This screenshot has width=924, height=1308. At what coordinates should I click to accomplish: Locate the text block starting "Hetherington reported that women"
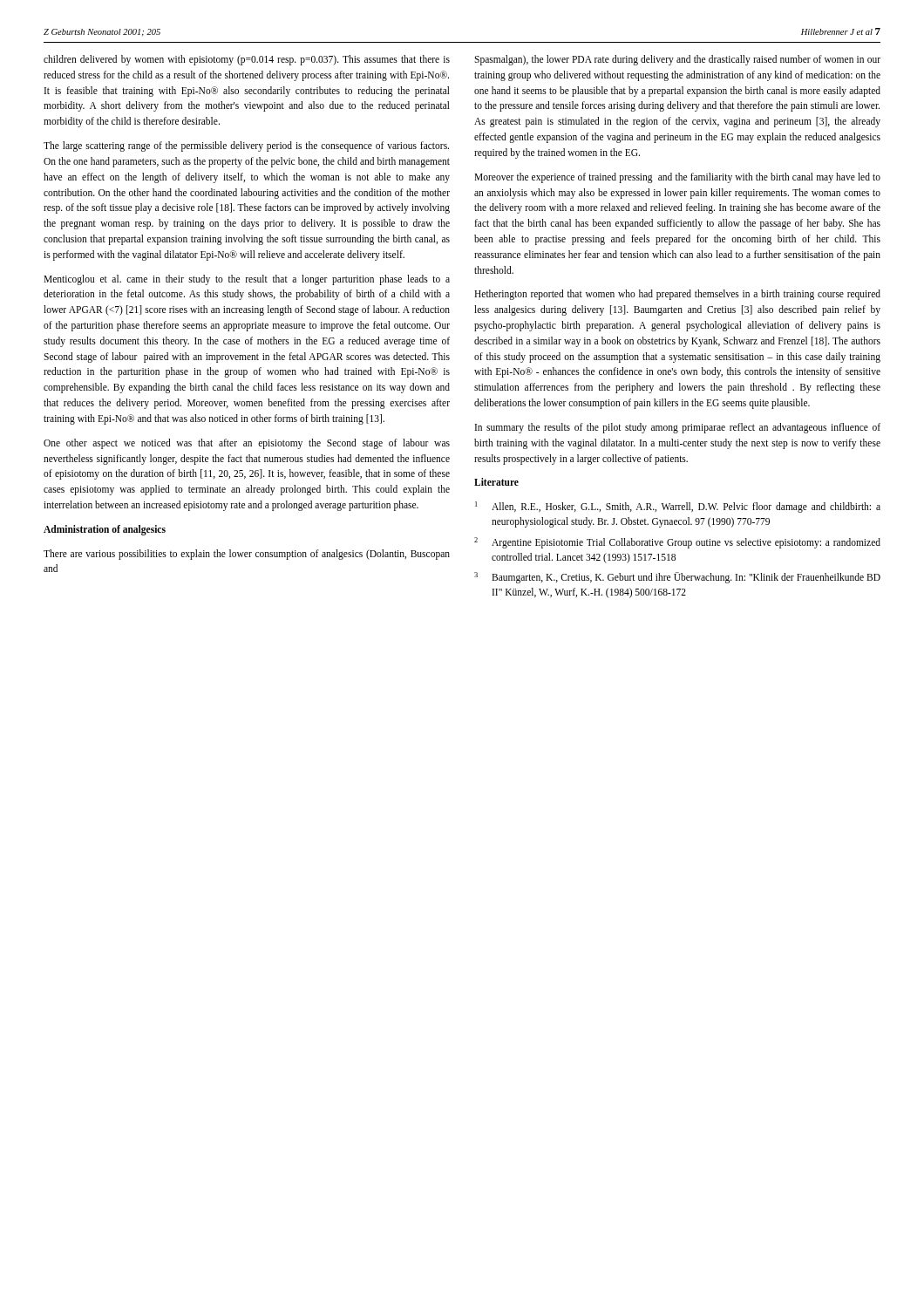(677, 349)
